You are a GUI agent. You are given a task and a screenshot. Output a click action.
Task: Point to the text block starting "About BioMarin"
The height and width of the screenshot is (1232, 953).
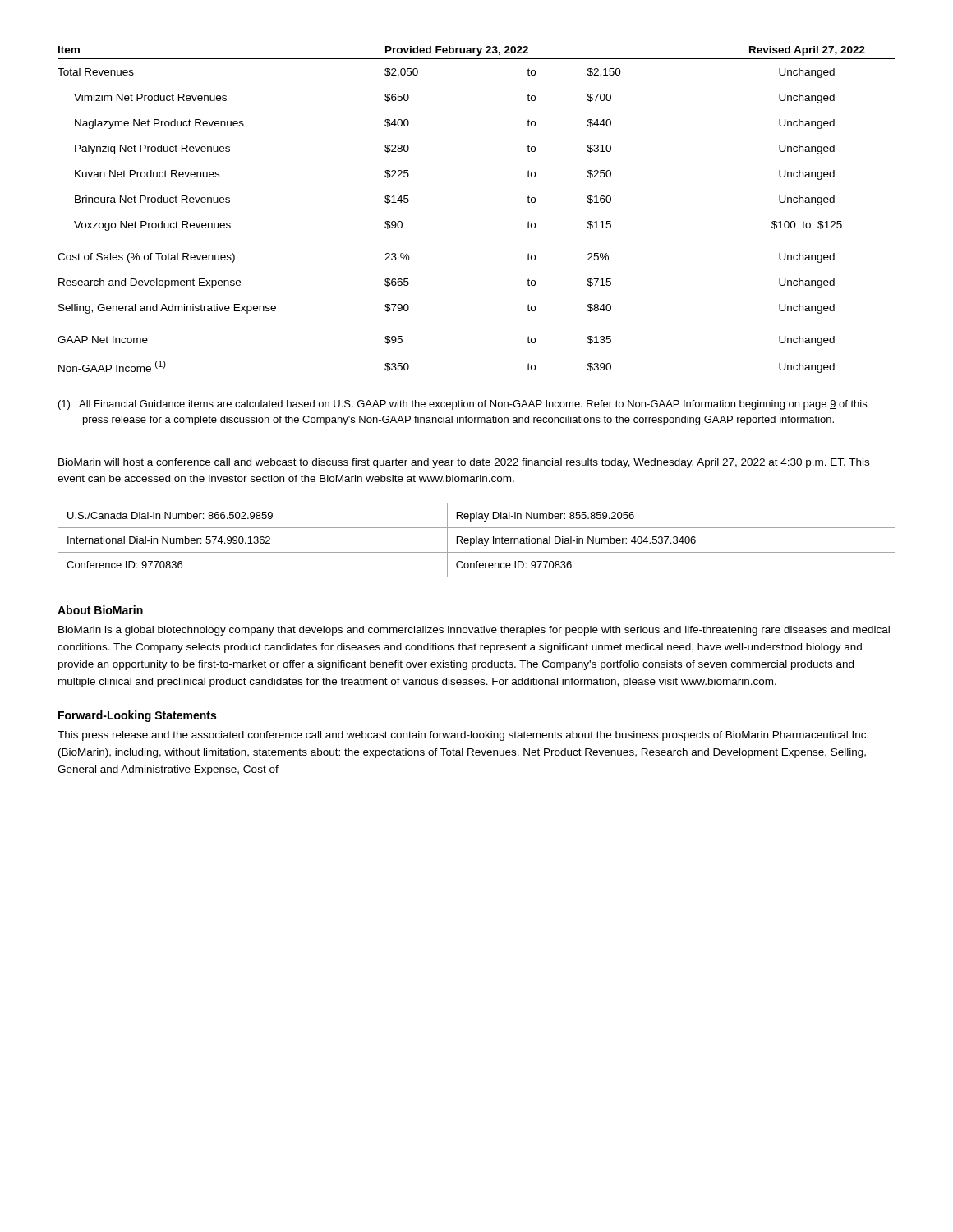coord(100,611)
